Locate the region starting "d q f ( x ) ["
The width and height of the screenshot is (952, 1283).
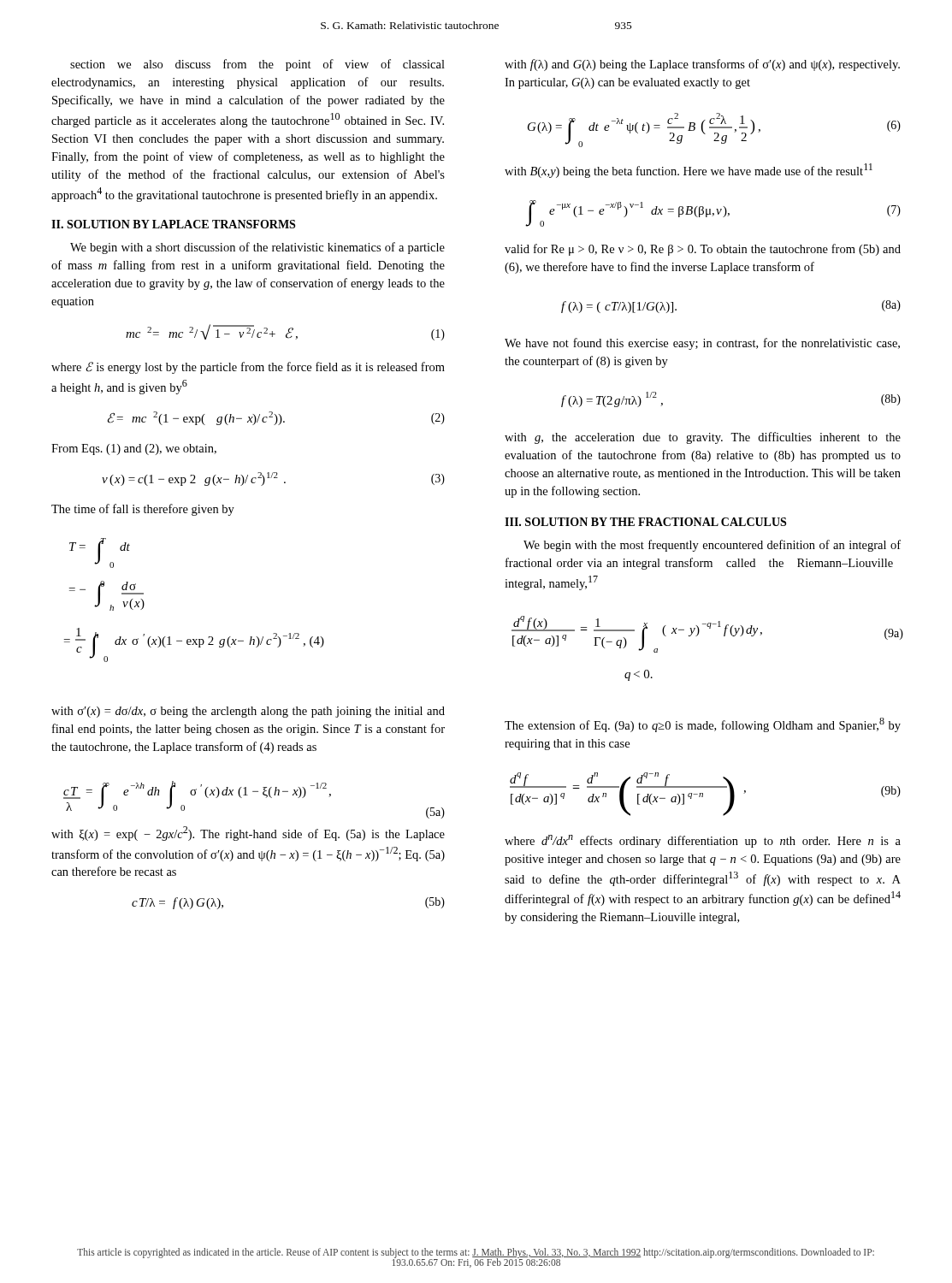tap(643, 634)
